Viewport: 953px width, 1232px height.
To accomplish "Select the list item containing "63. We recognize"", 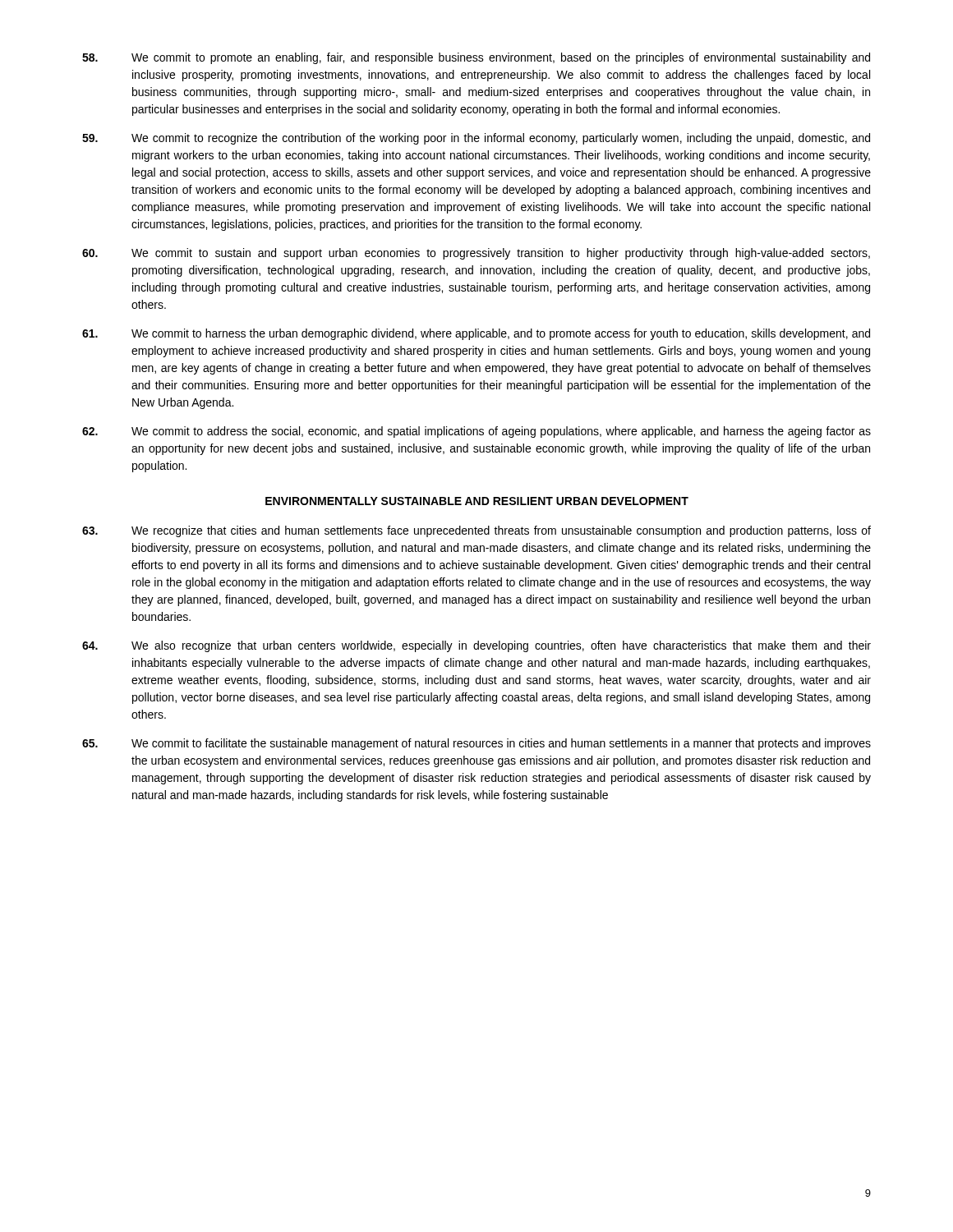I will tap(476, 574).
